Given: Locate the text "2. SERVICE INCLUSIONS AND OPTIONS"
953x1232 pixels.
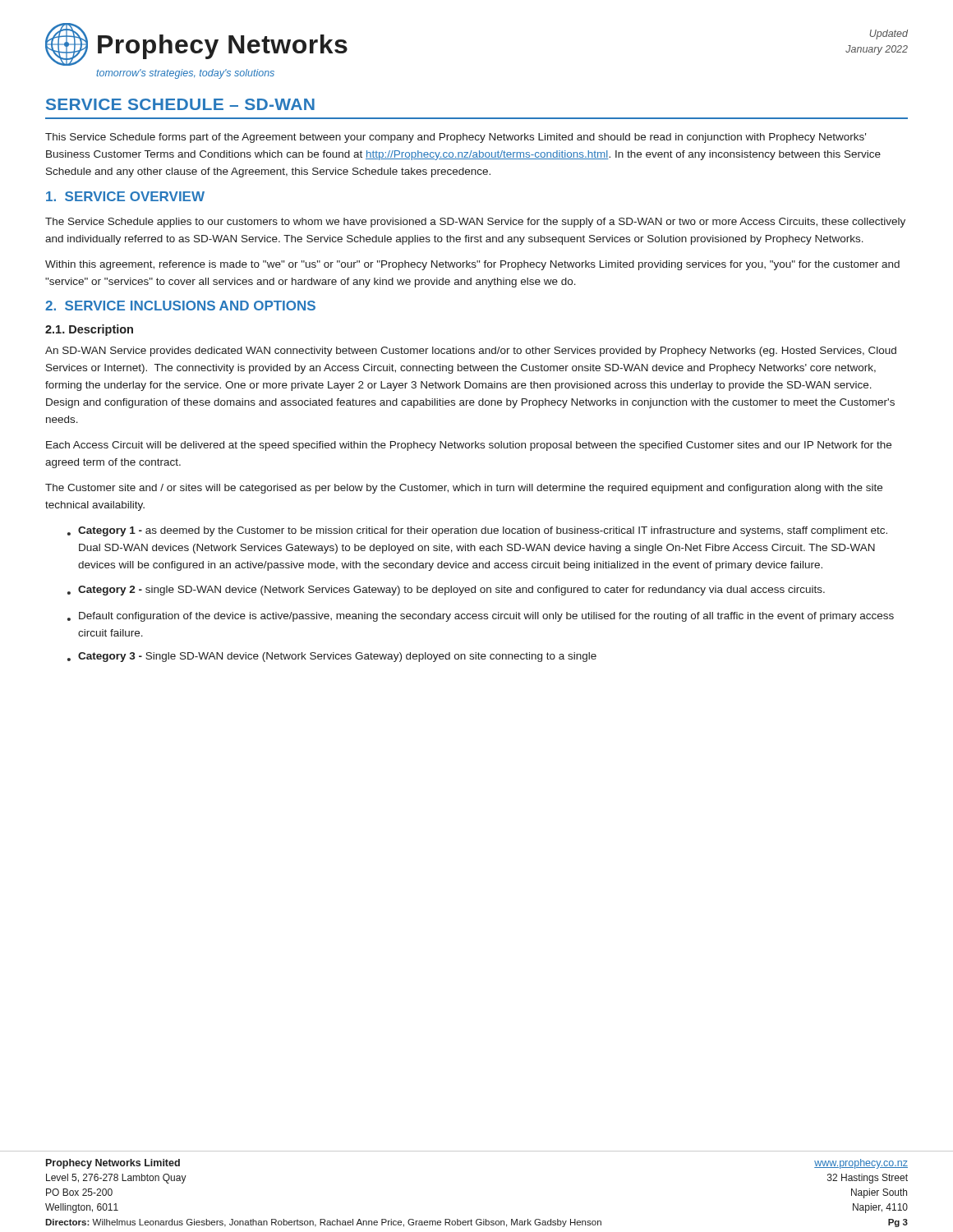Looking at the screenshot, I should (181, 306).
